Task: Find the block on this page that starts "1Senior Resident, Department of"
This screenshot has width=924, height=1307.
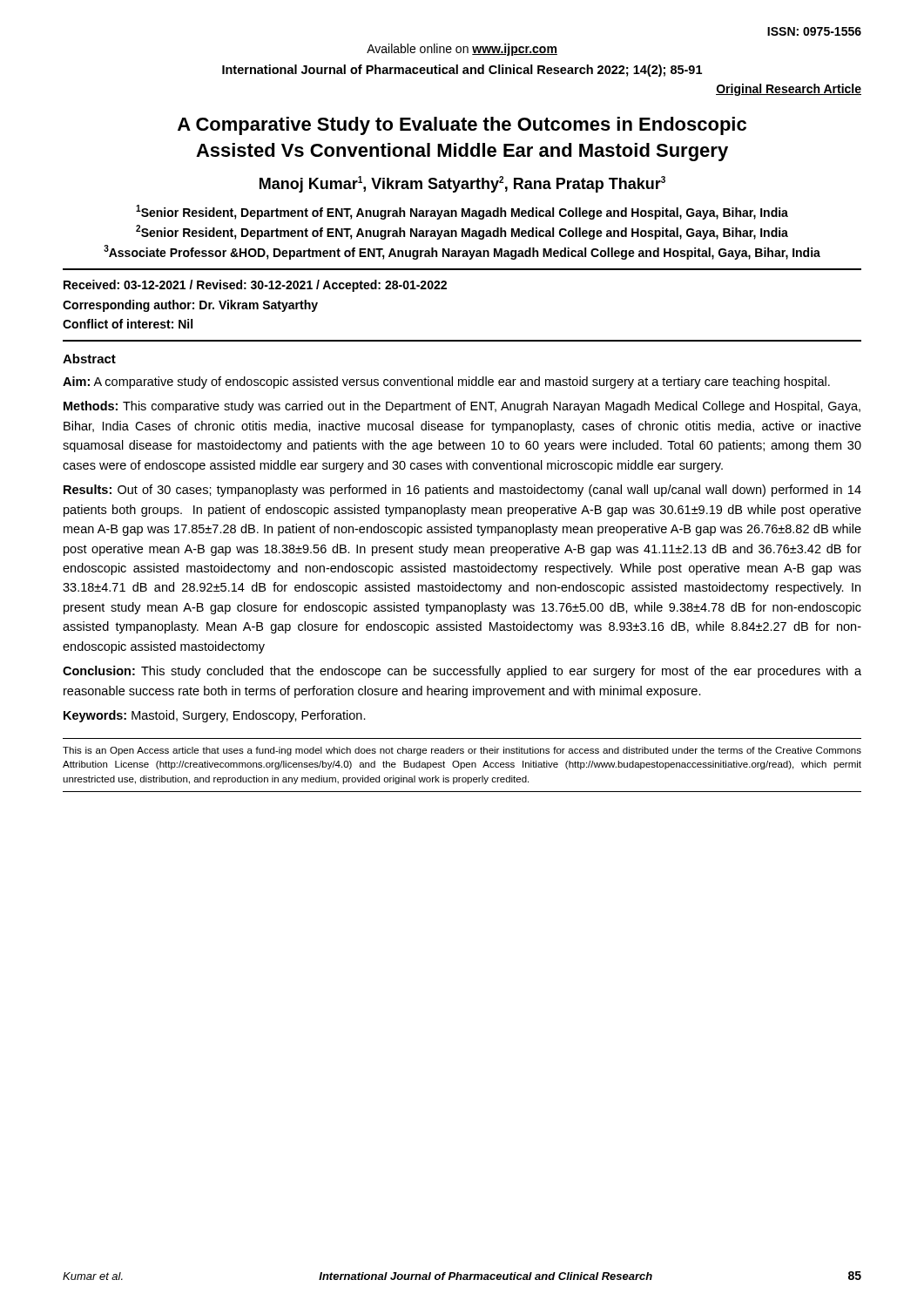Action: tap(462, 232)
